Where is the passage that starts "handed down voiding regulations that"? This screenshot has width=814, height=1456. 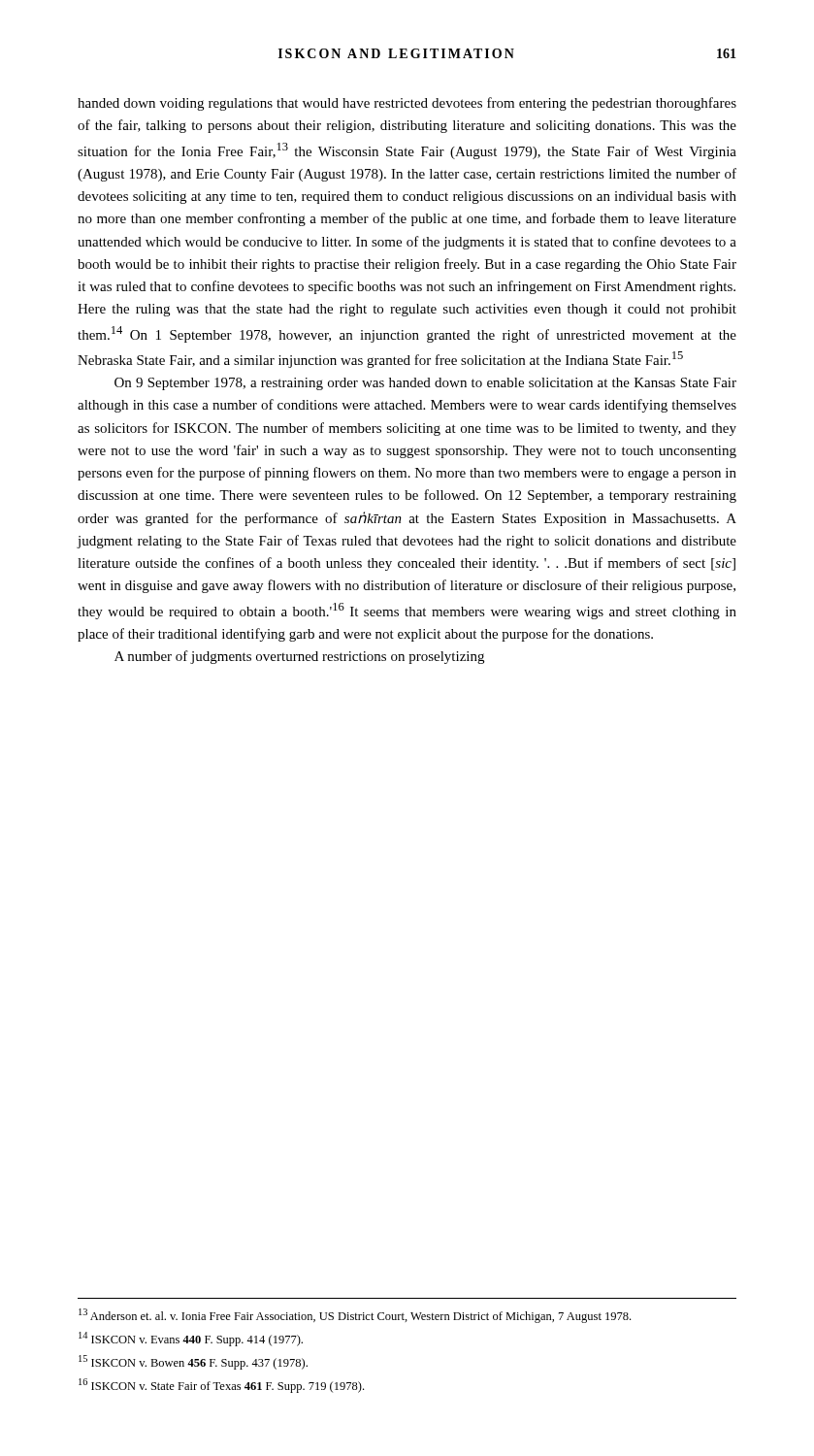click(x=407, y=380)
